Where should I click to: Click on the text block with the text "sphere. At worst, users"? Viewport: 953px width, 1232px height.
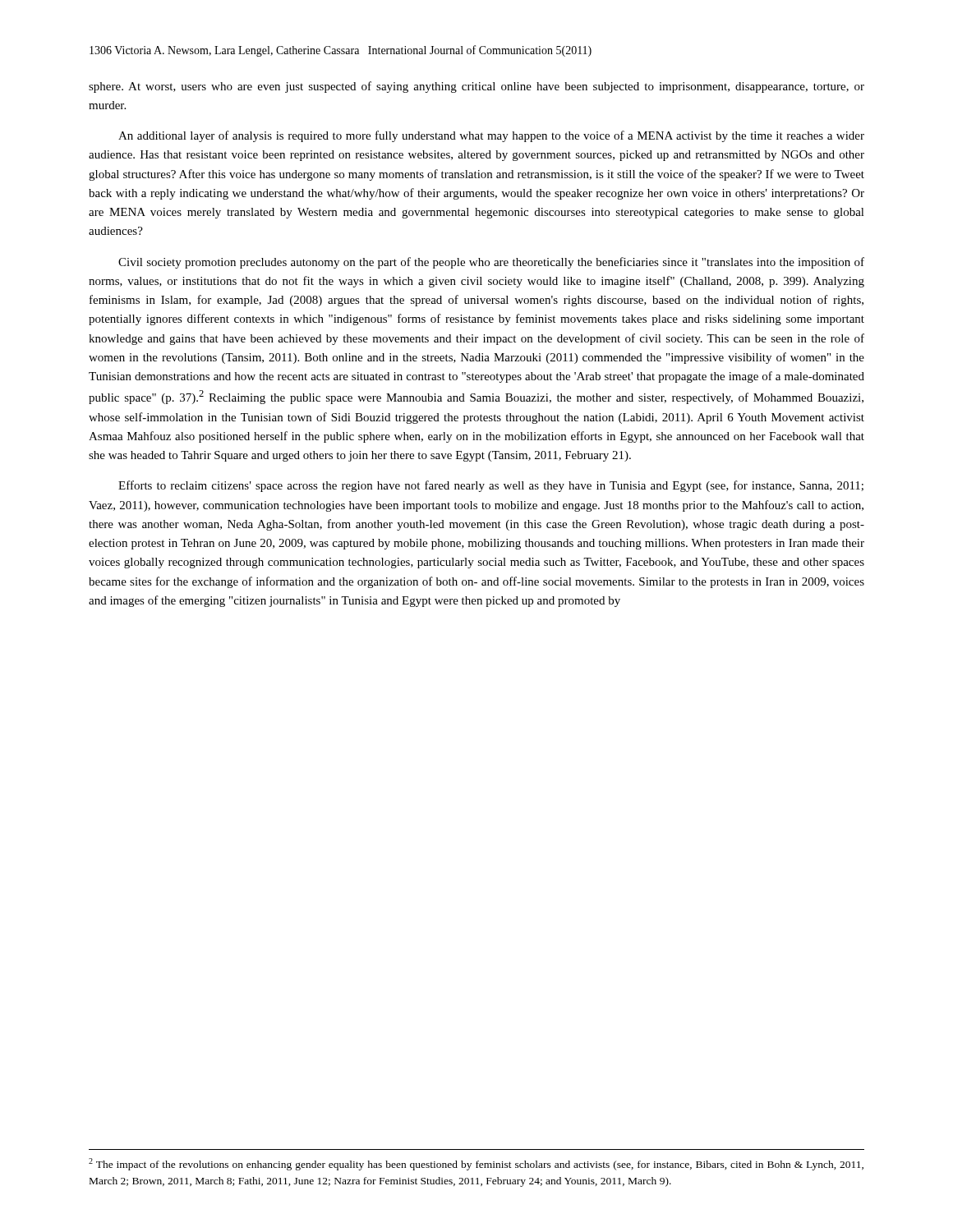[476, 344]
